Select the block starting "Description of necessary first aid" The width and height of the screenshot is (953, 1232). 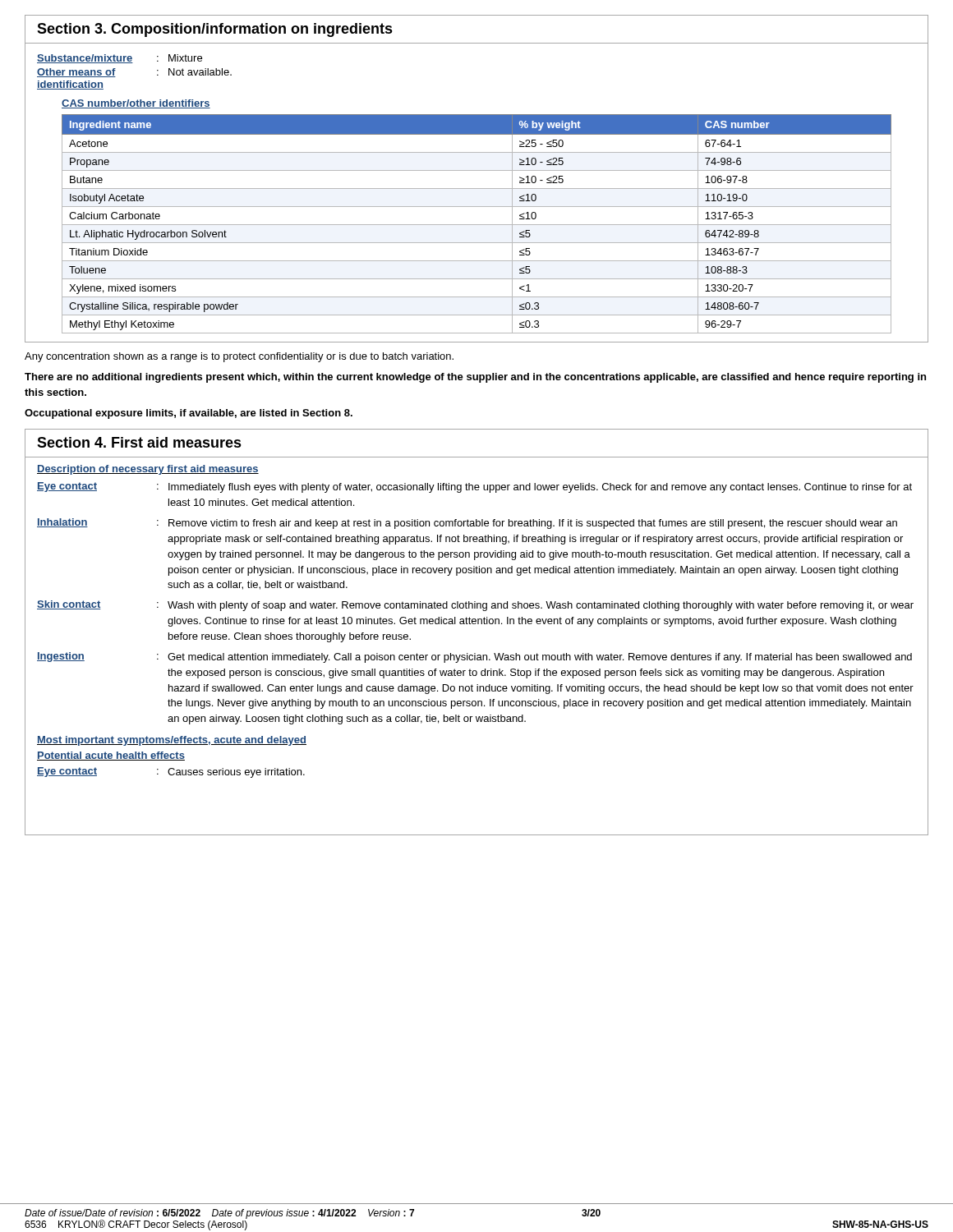click(x=148, y=469)
